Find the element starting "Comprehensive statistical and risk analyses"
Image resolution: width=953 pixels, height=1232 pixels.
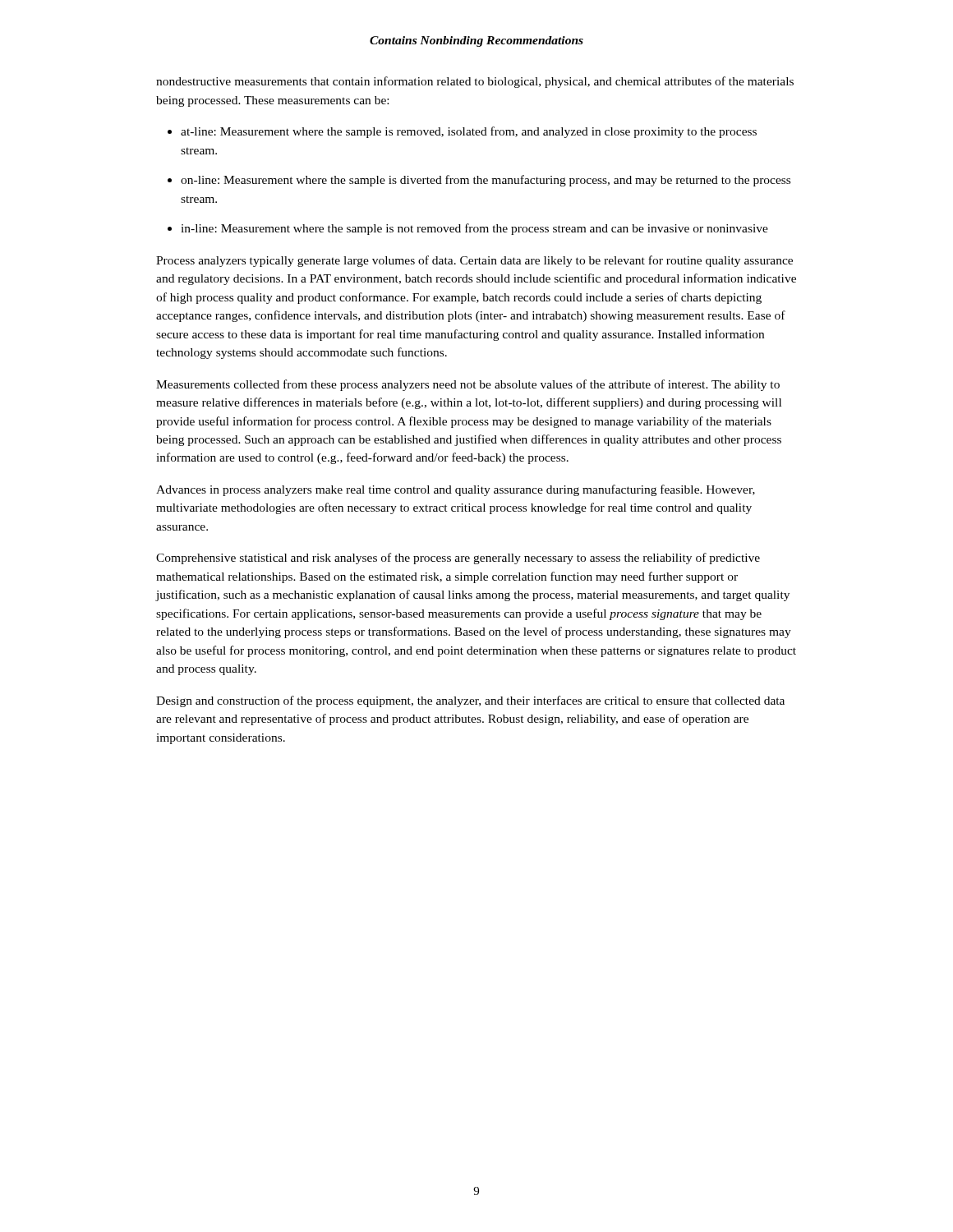tap(476, 613)
